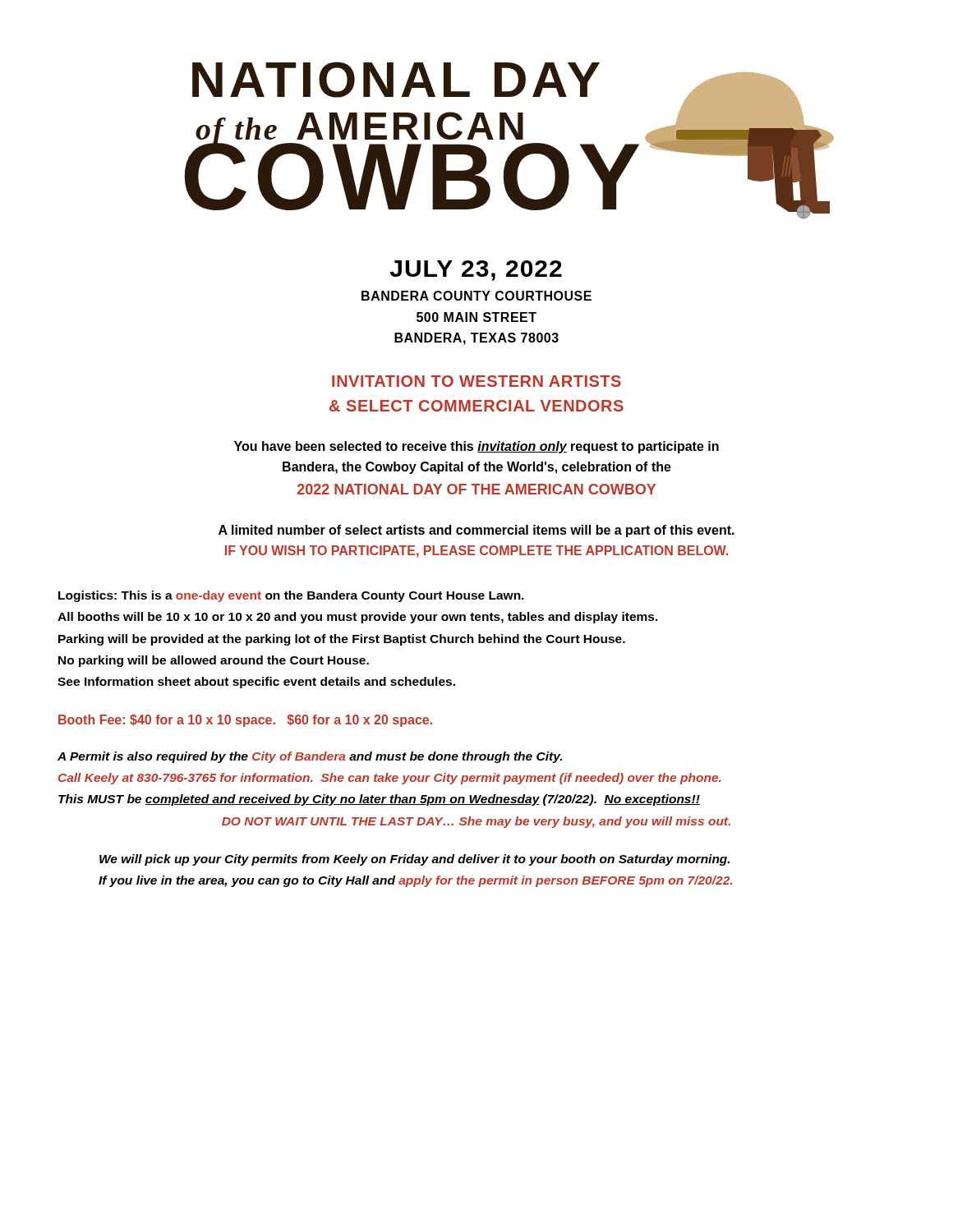Locate the block of text that opens with "A limited number of"
The height and width of the screenshot is (1232, 953).
pos(476,540)
